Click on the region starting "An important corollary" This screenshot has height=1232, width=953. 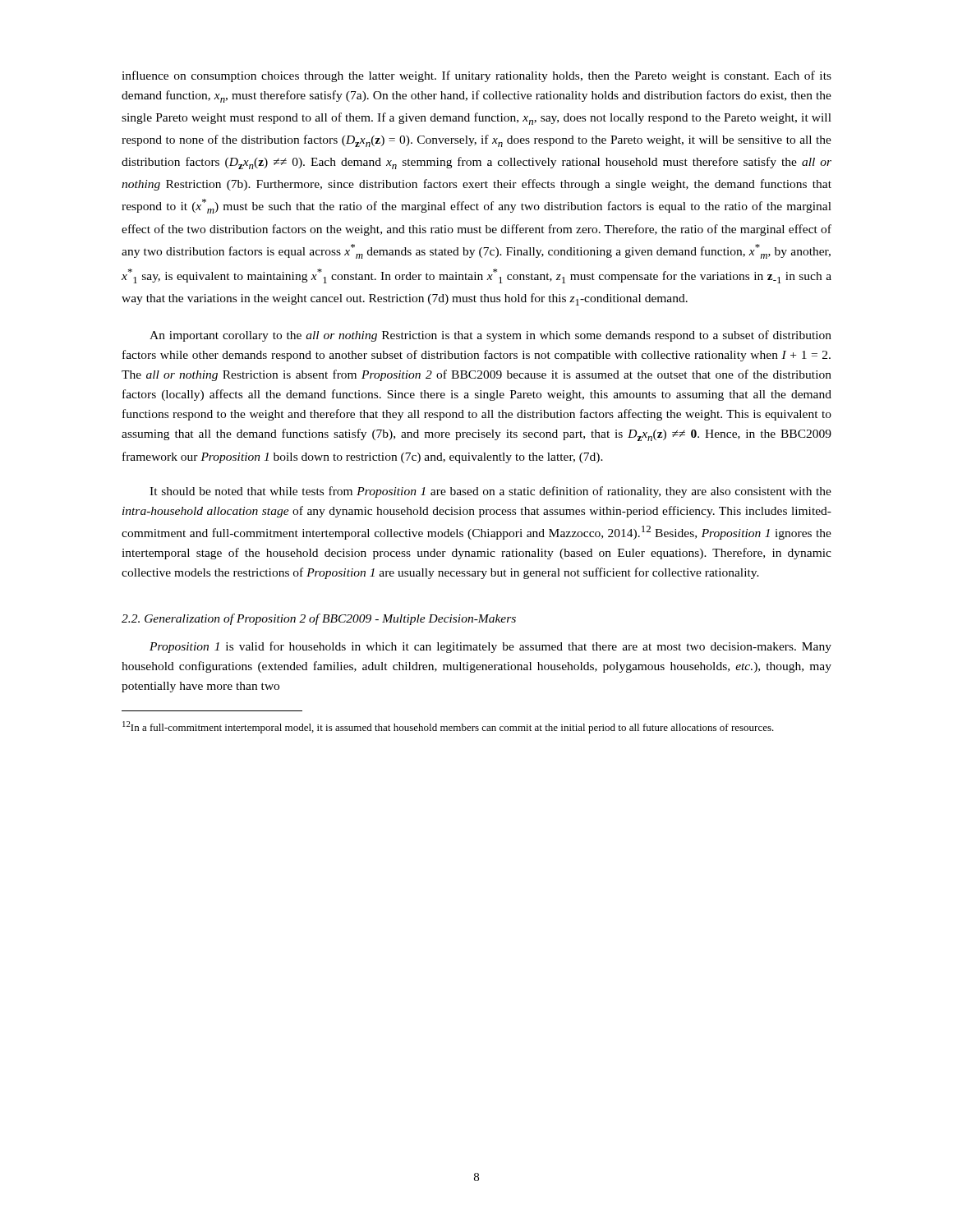point(476,396)
